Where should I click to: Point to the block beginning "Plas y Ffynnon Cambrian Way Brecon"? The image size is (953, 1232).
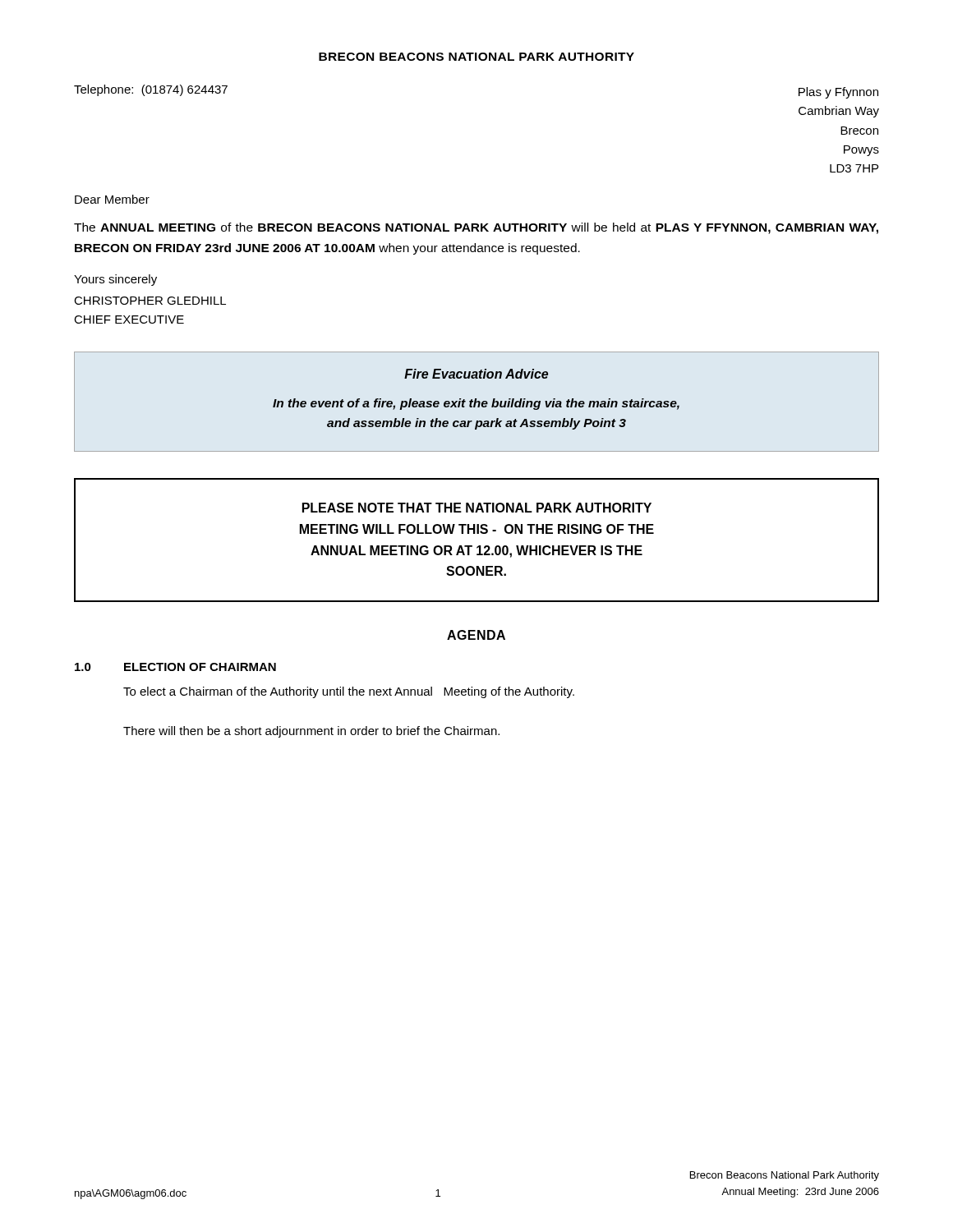pos(838,130)
